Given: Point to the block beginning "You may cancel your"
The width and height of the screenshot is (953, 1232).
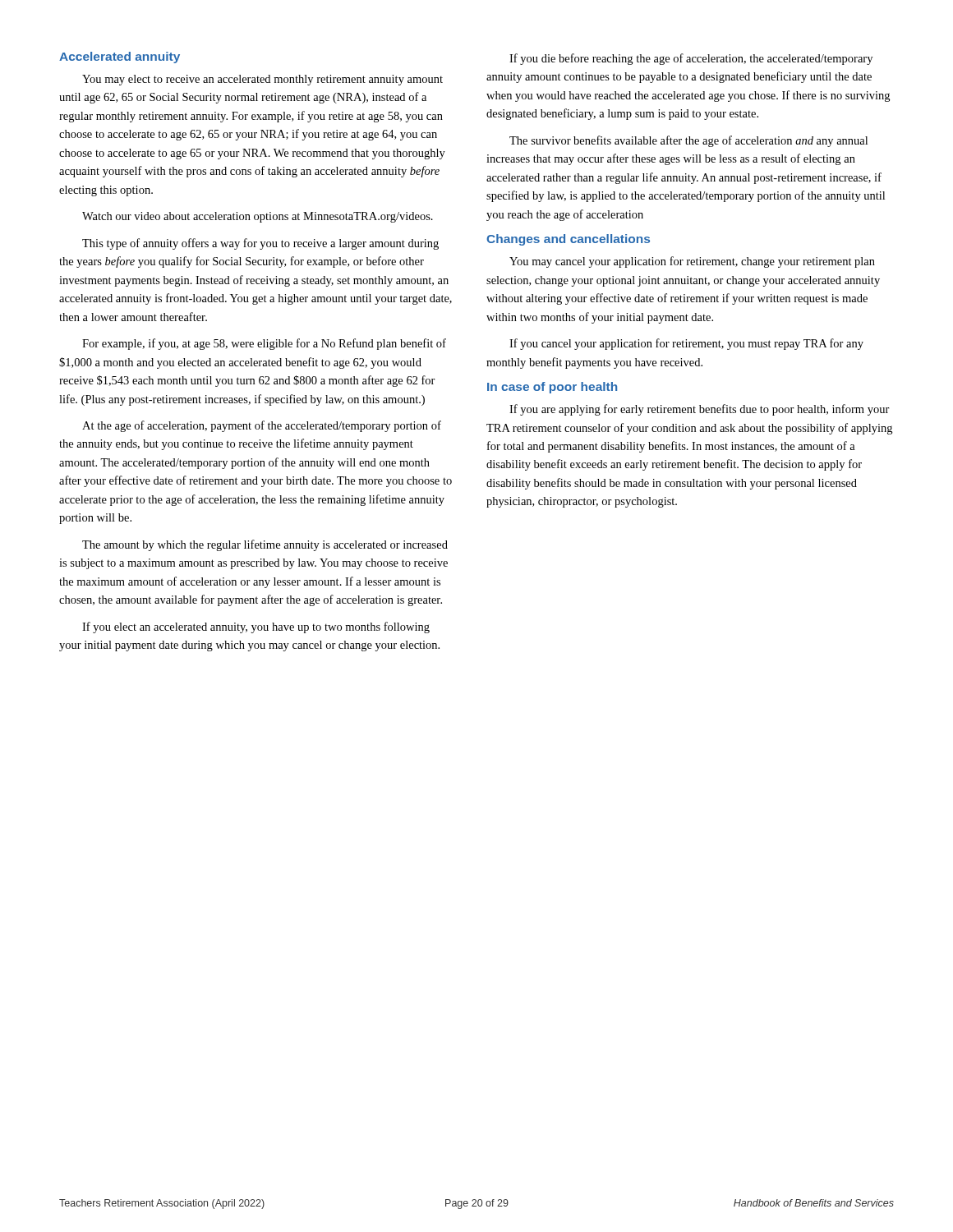Looking at the screenshot, I should [690, 289].
